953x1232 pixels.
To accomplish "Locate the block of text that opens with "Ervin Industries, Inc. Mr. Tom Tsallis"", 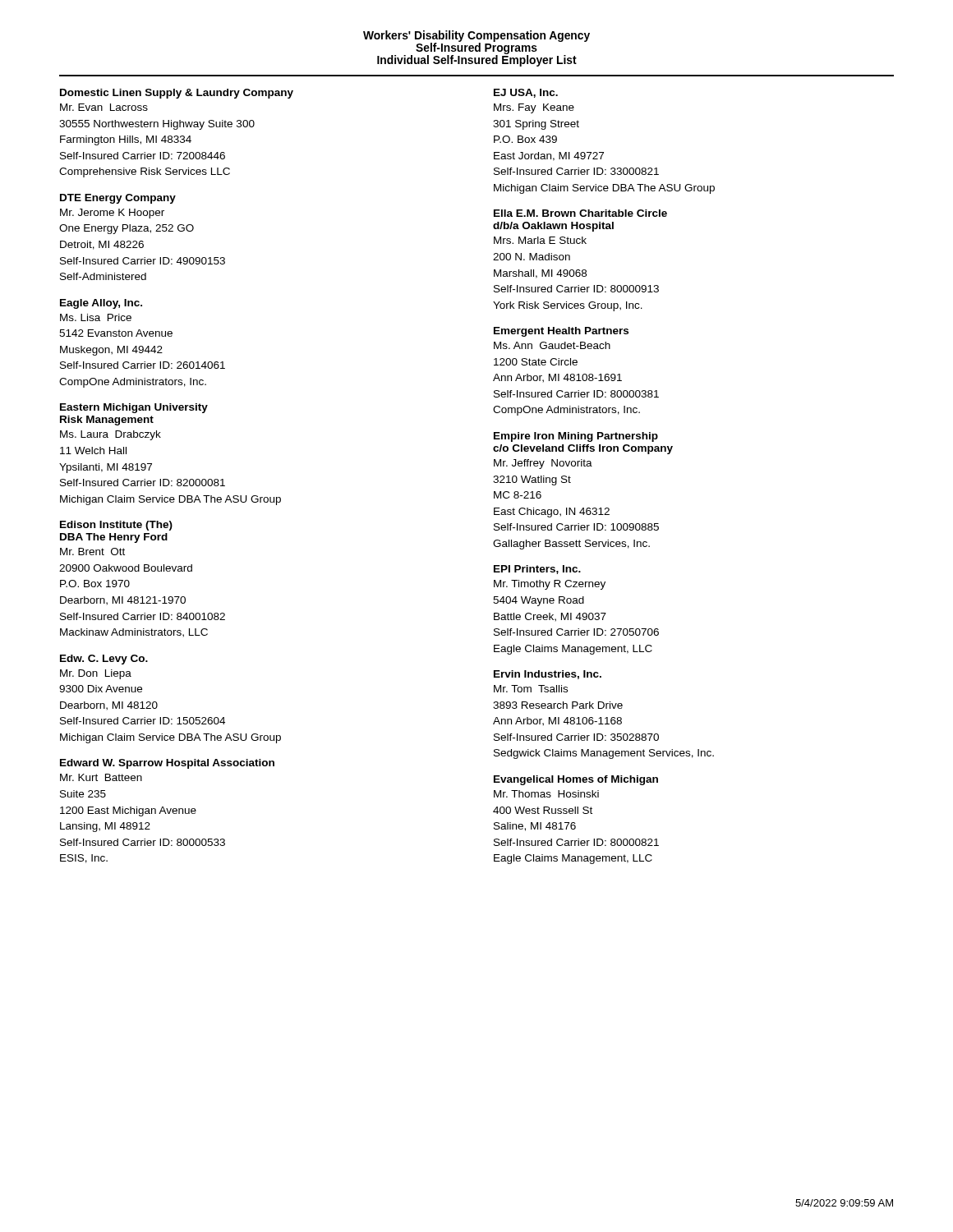I will pyautogui.click(x=548, y=675).
